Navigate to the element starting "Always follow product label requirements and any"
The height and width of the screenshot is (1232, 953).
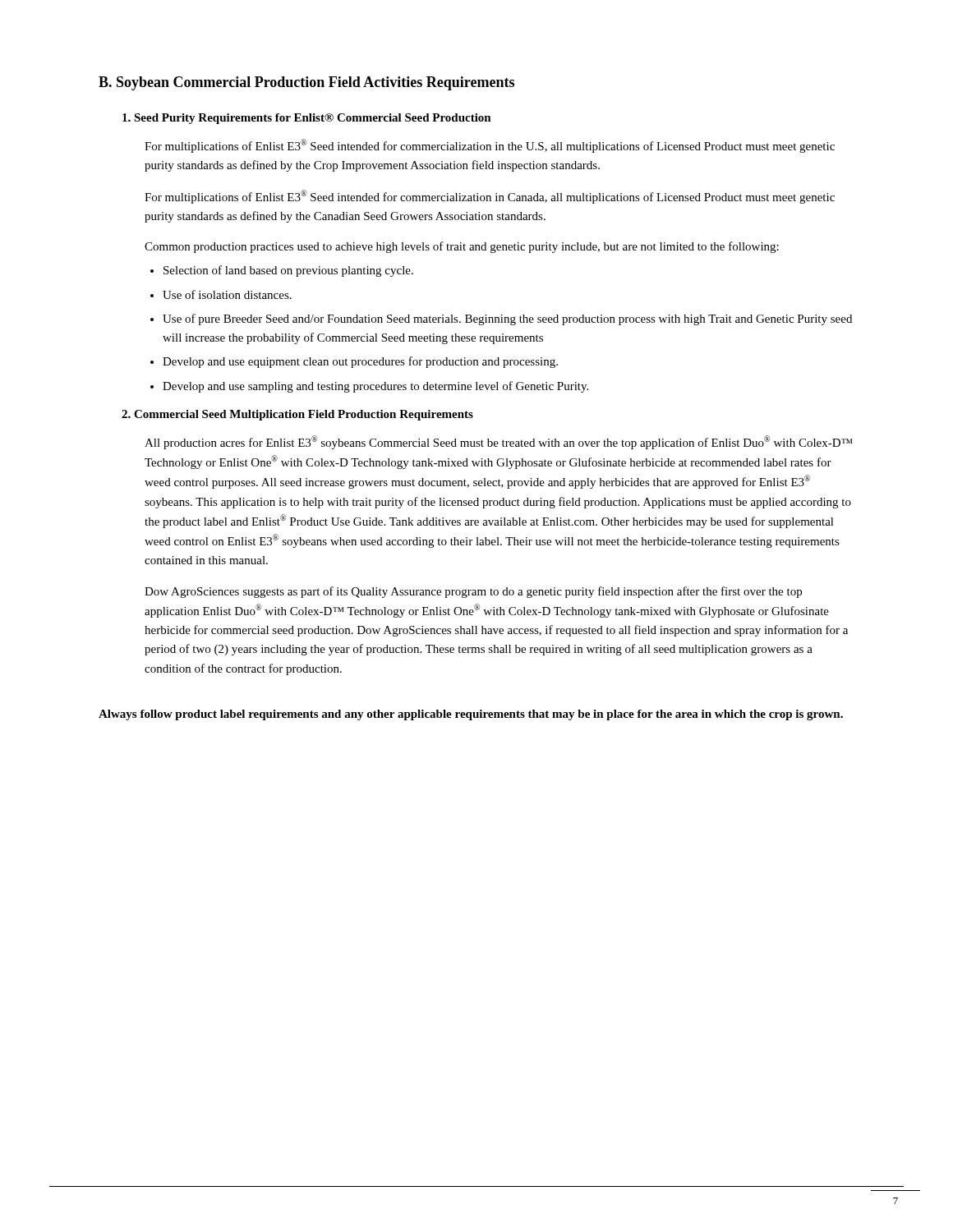[x=476, y=714]
